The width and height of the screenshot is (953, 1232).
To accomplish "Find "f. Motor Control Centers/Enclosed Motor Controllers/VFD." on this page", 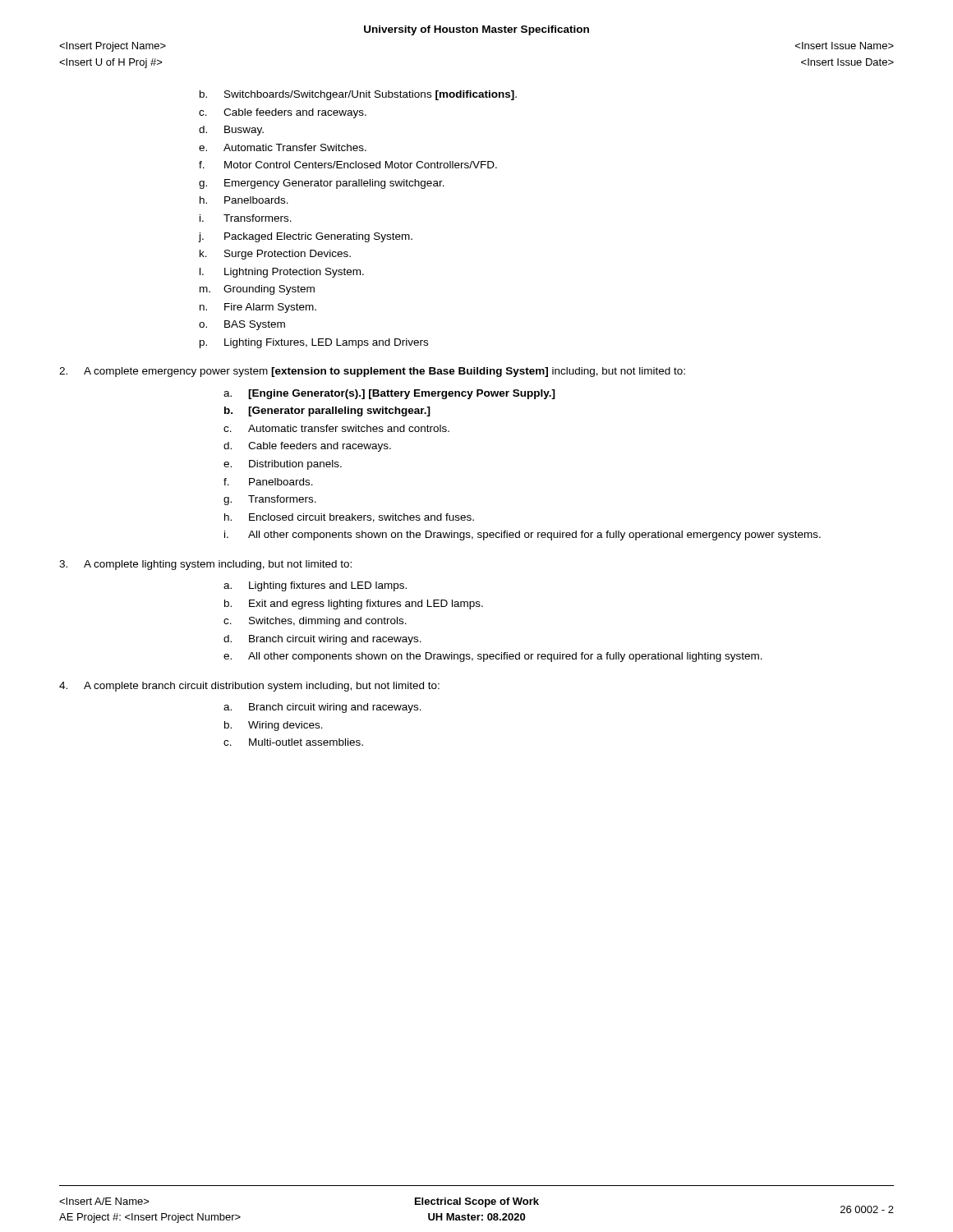I will coord(348,165).
